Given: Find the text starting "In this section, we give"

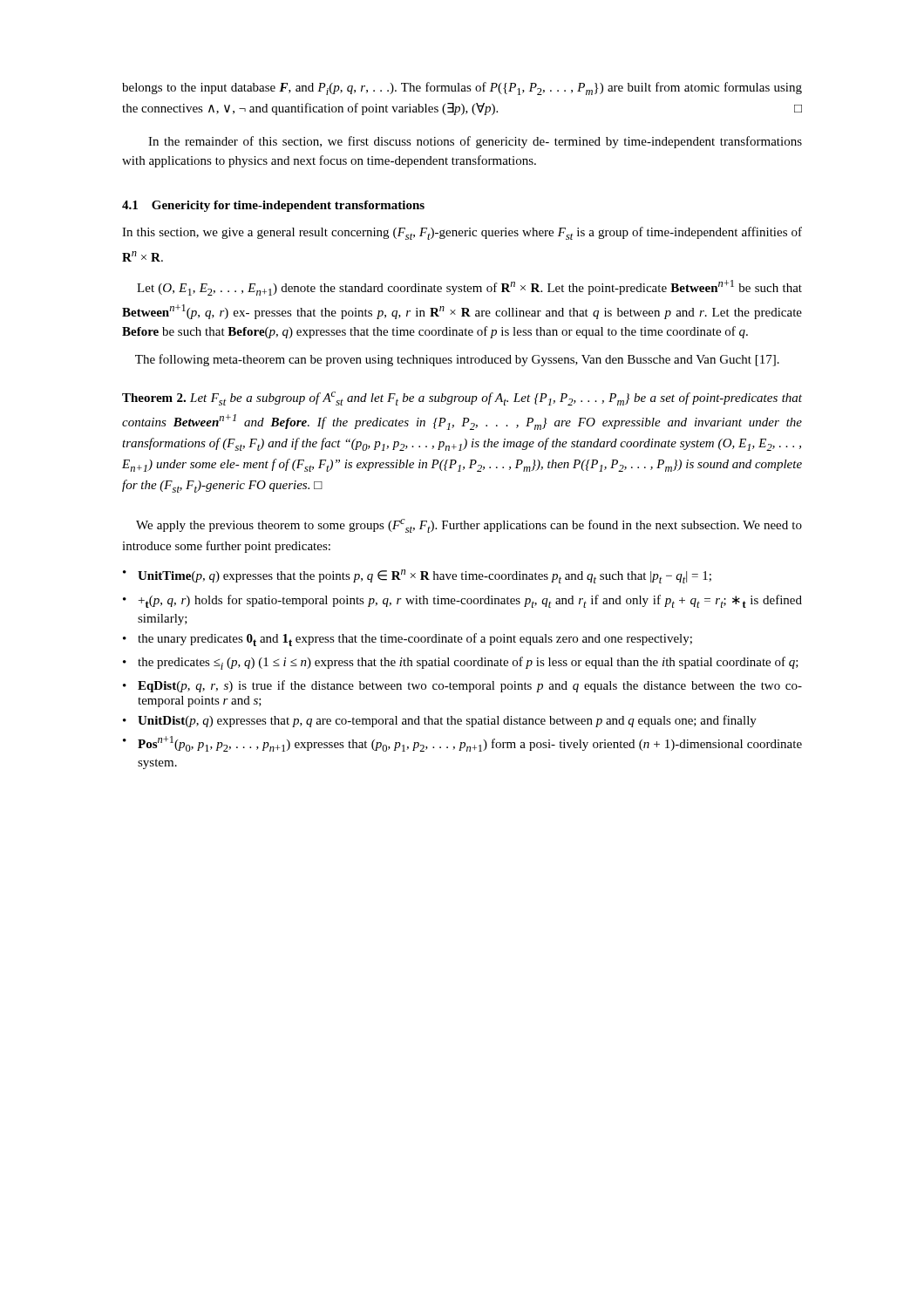Looking at the screenshot, I should 462,245.
